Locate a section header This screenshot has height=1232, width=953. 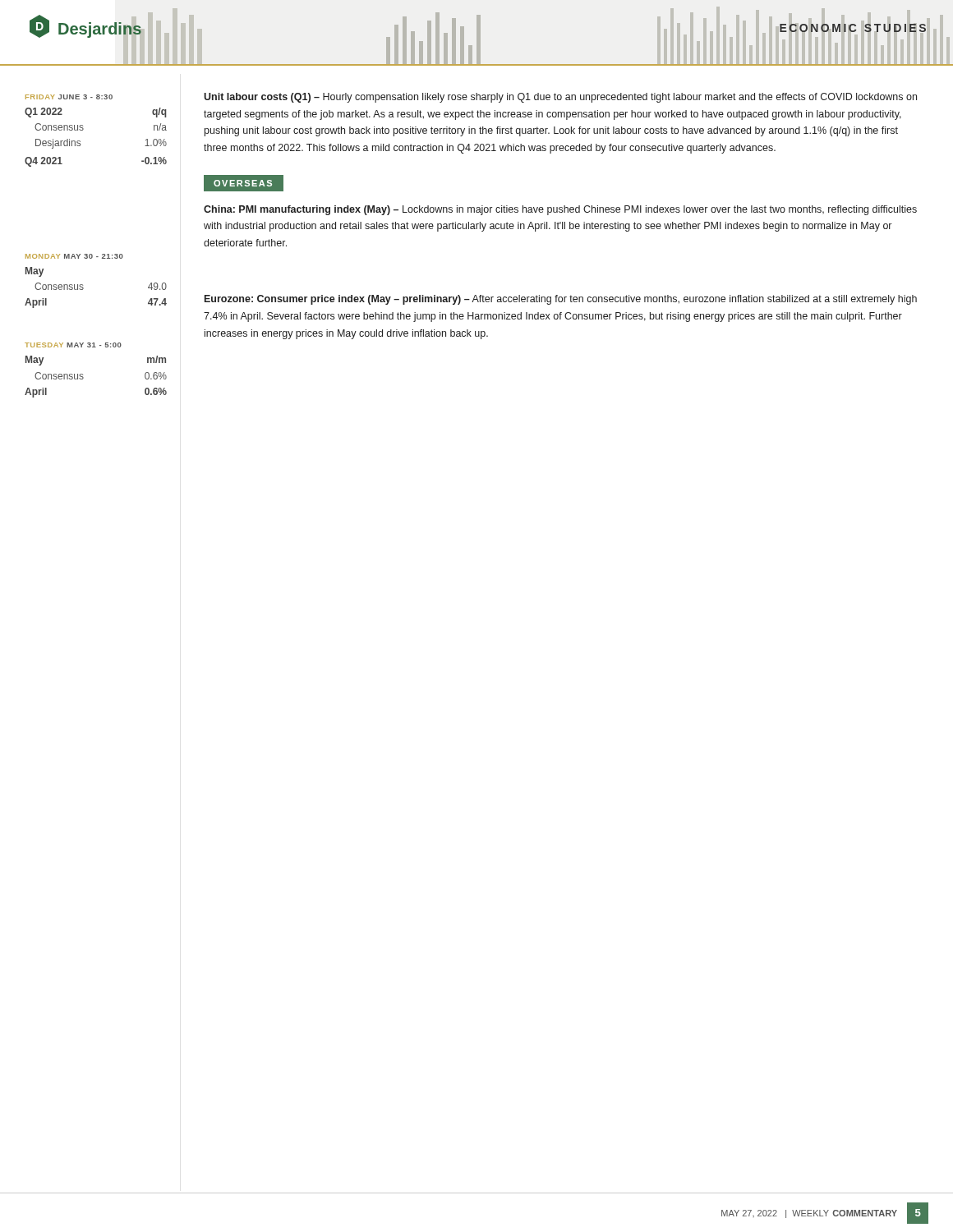point(244,183)
